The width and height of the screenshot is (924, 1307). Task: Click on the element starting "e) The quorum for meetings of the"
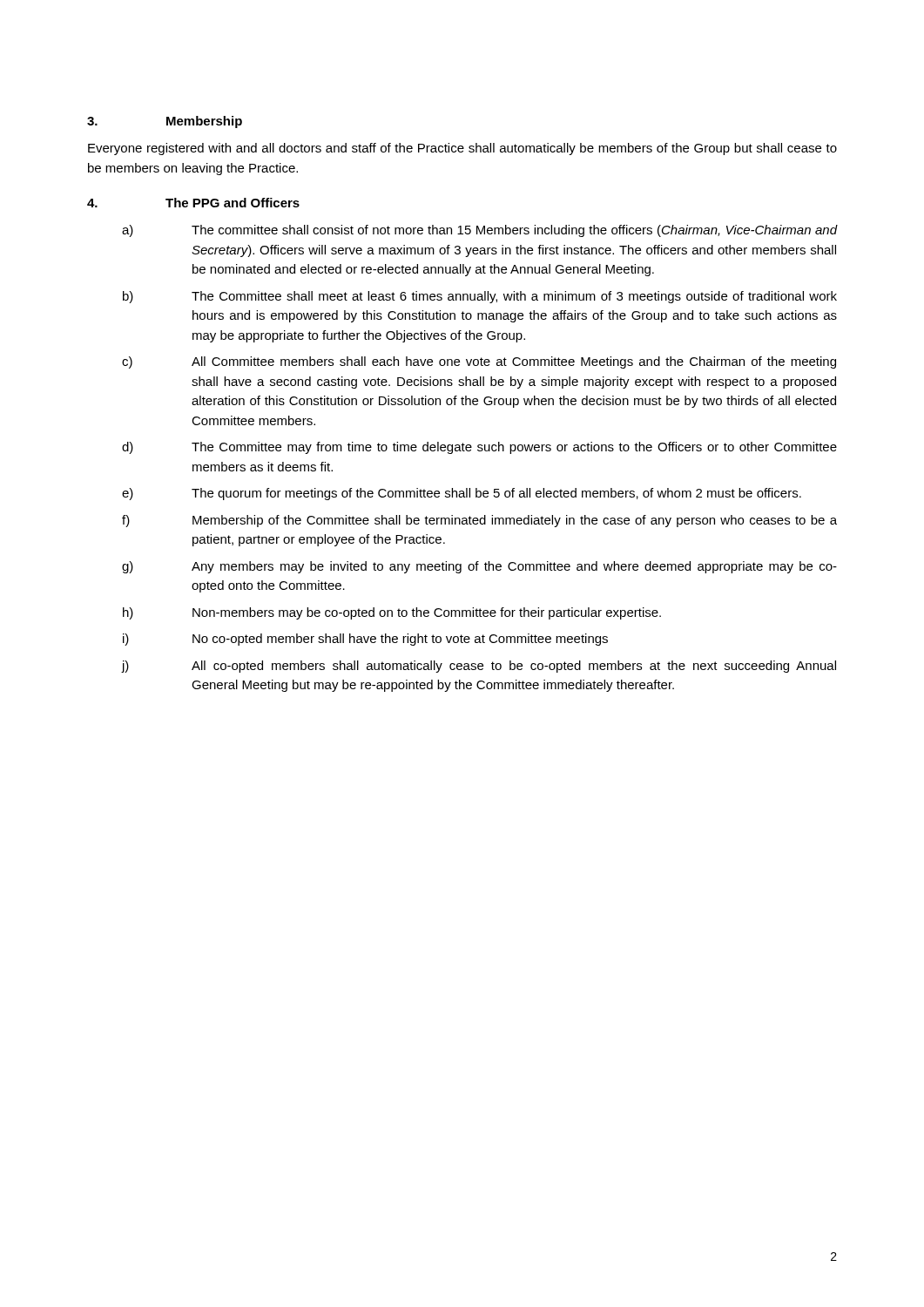(462, 493)
